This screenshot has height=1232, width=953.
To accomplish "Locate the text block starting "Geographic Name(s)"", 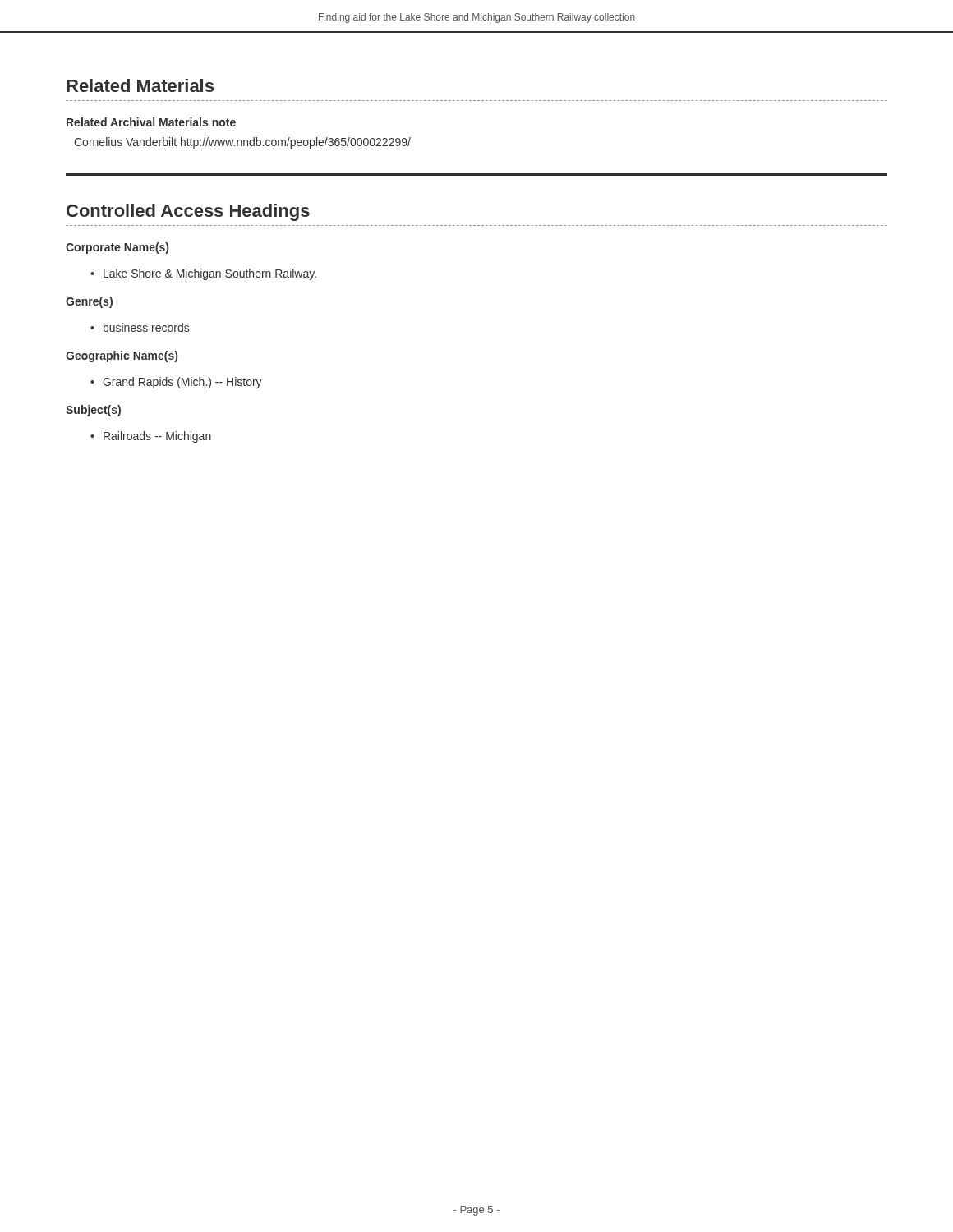I will pyautogui.click(x=122, y=356).
